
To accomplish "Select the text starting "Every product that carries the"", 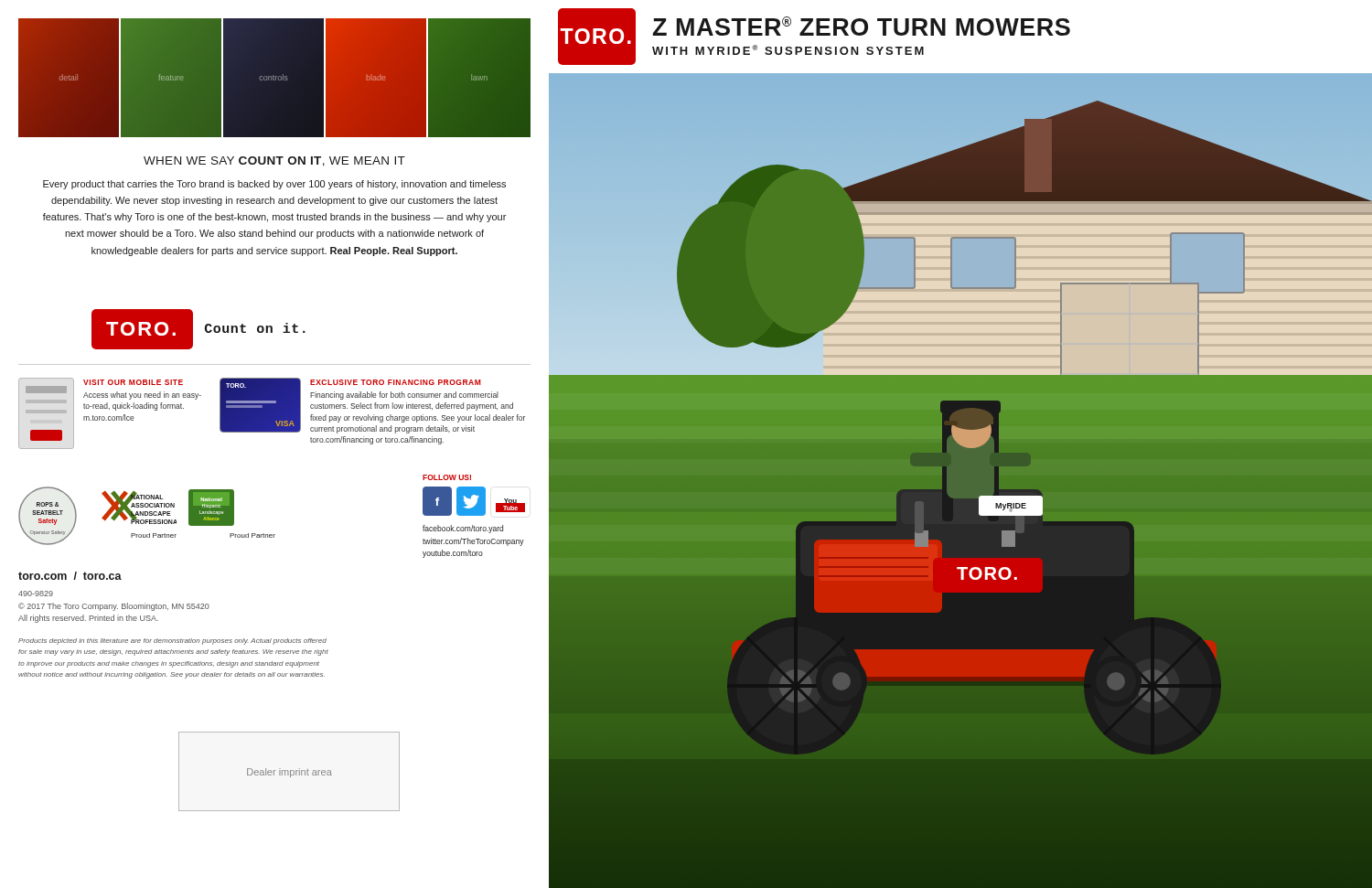I will [274, 217].
